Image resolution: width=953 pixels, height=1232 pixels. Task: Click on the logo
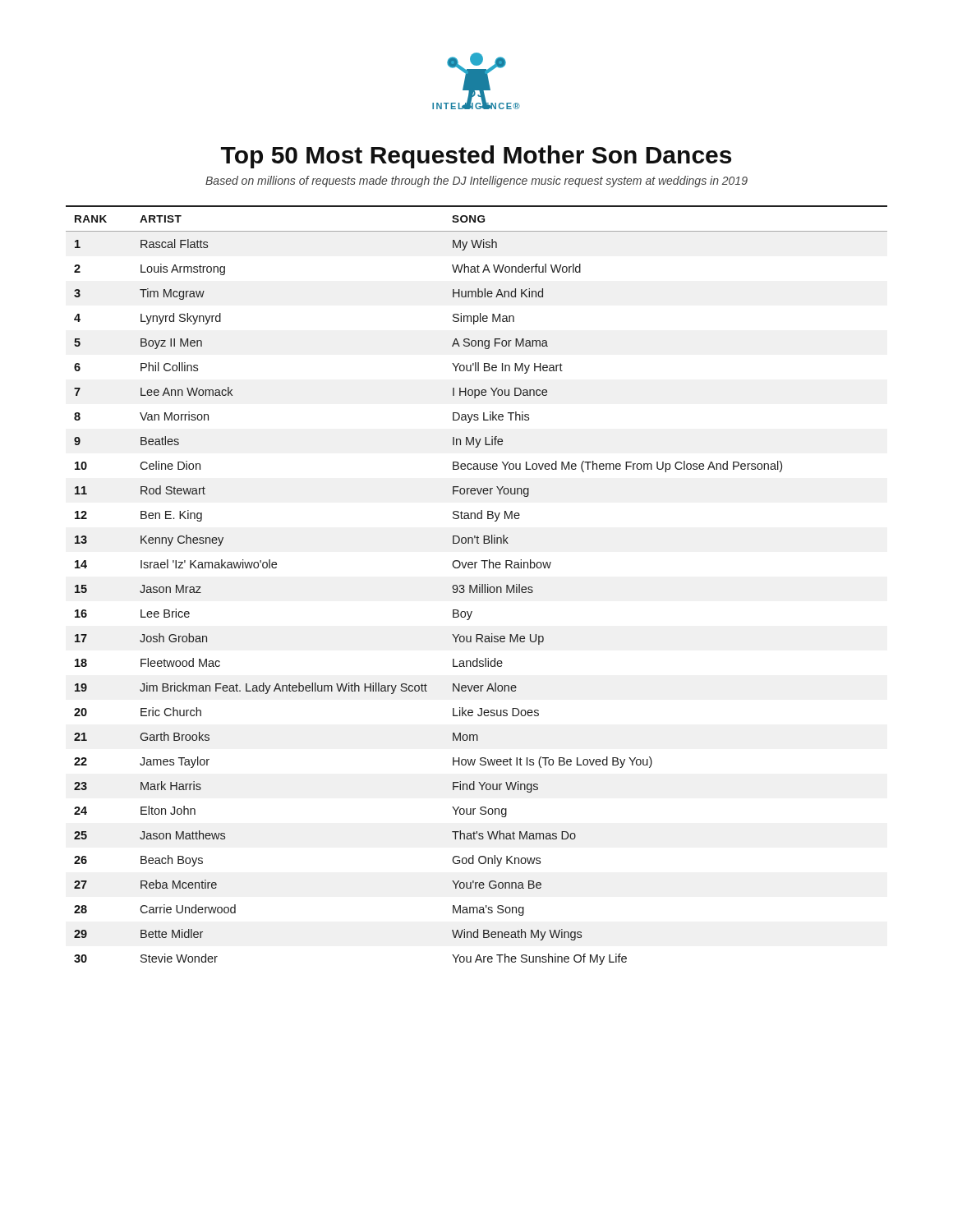pos(476,76)
